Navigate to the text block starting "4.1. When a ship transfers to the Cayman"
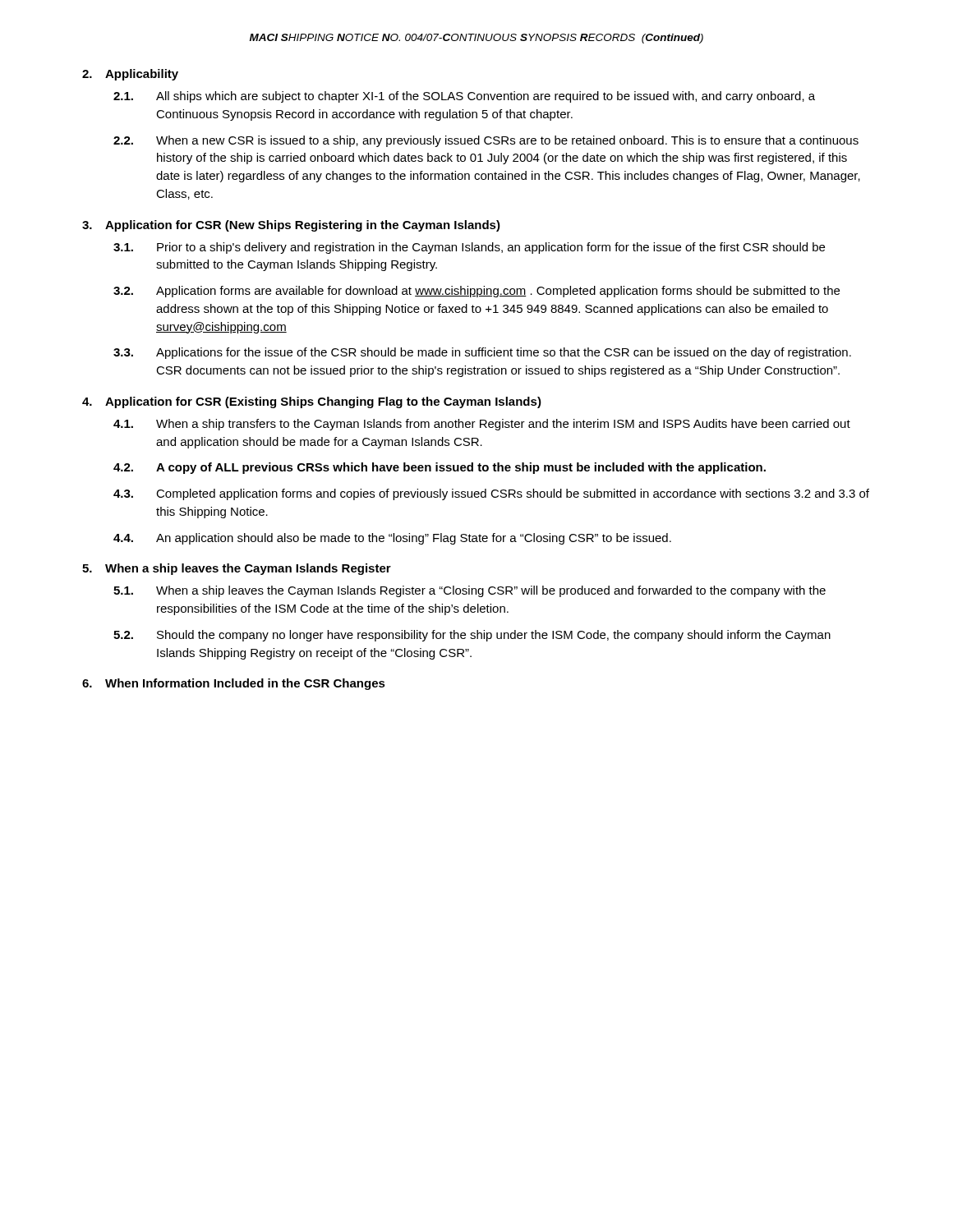 [x=492, y=432]
